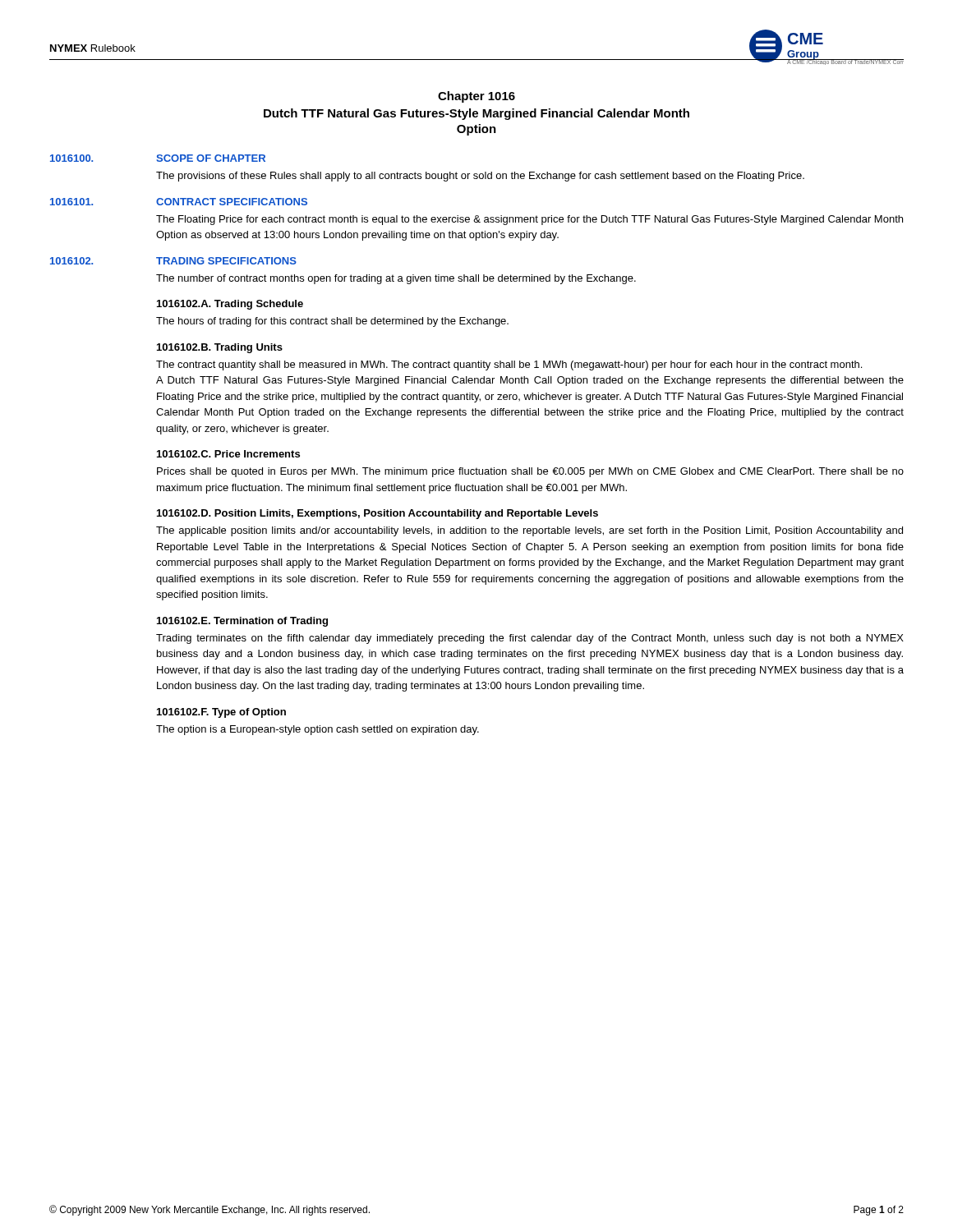
Task: Click where it says "TRADING SPECIFICATIONS"
Action: [x=226, y=260]
